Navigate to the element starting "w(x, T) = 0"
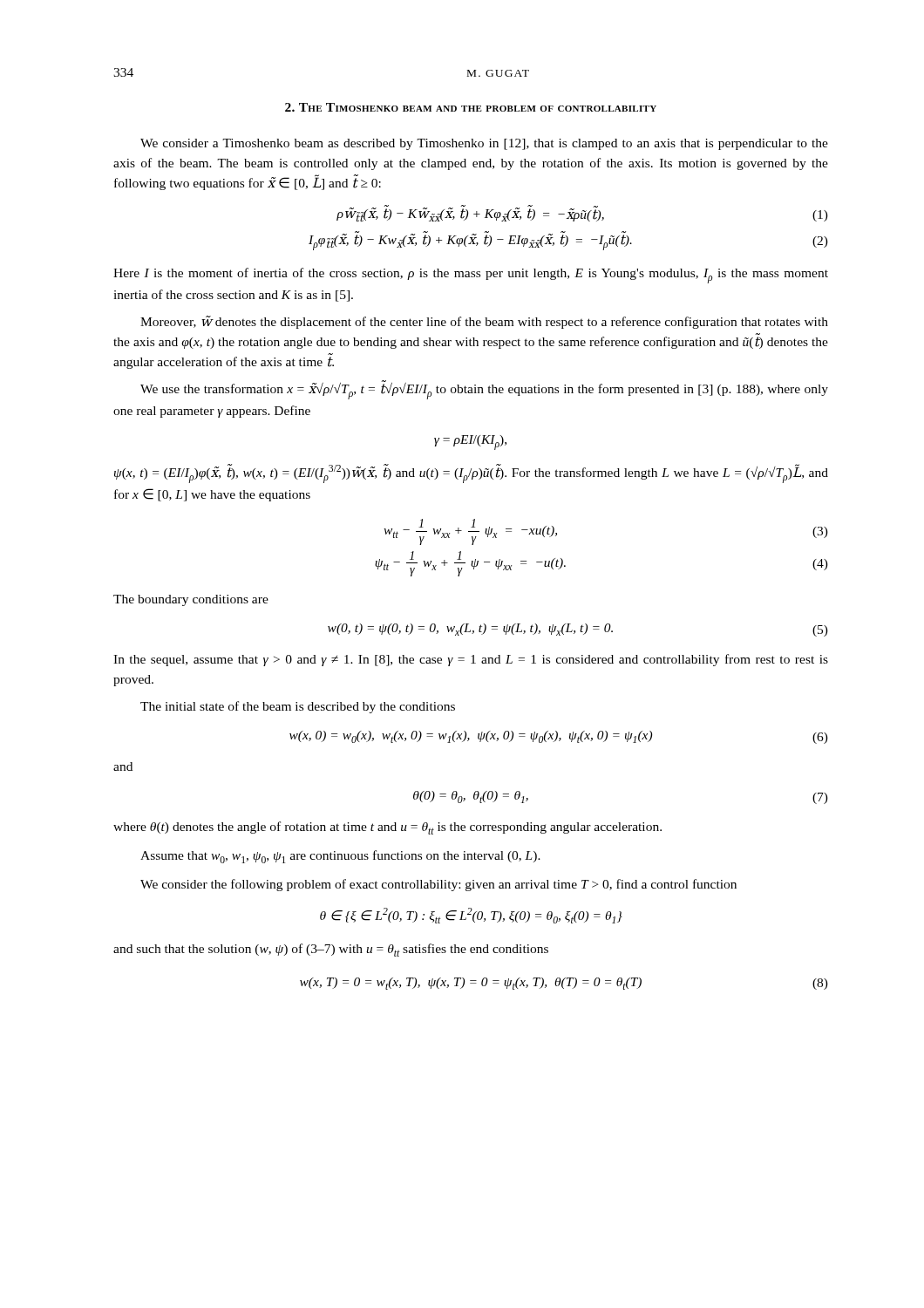Viewport: 924px width, 1308px height. coord(471,983)
